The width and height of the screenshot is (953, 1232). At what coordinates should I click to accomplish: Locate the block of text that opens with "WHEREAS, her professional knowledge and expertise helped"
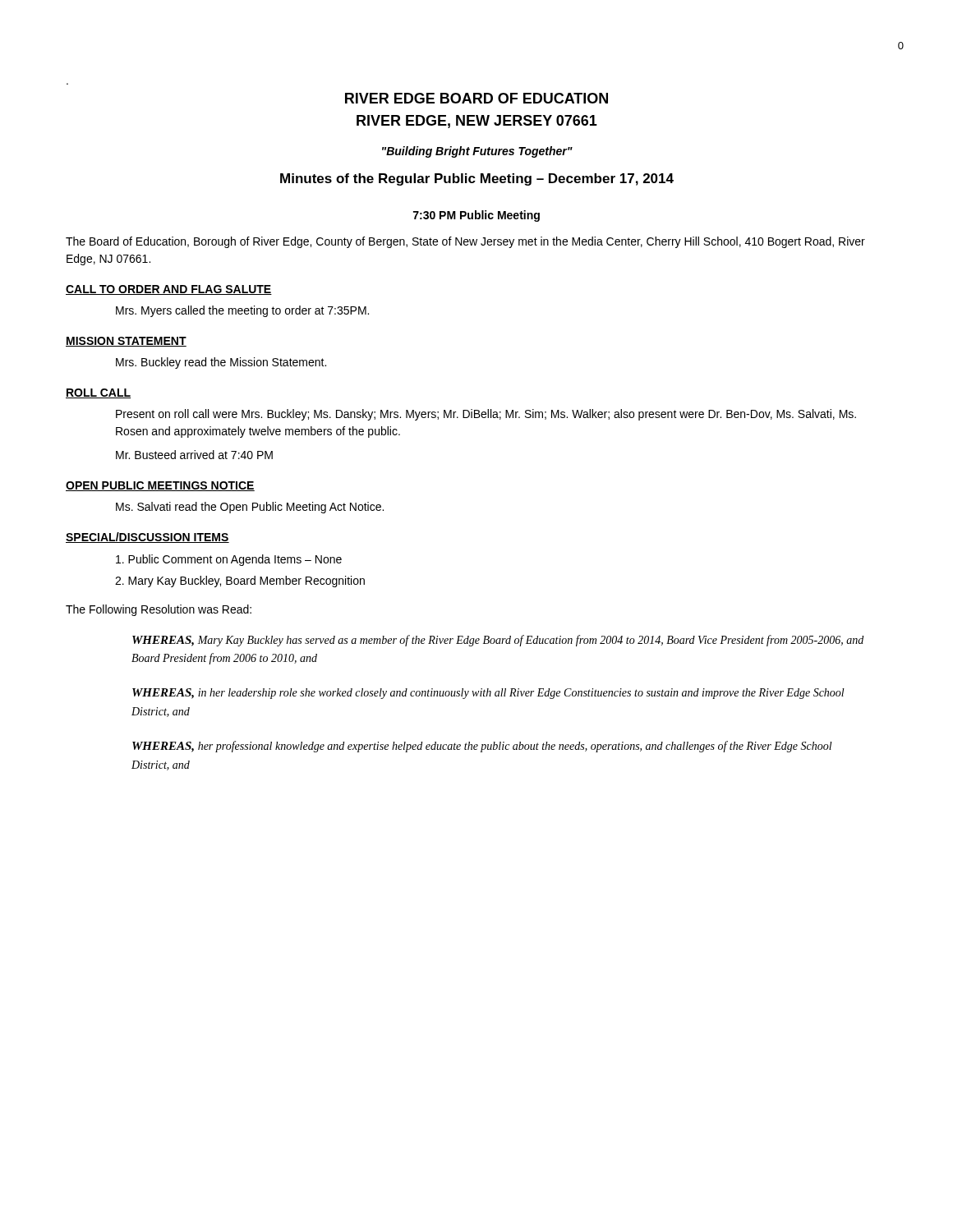click(482, 755)
